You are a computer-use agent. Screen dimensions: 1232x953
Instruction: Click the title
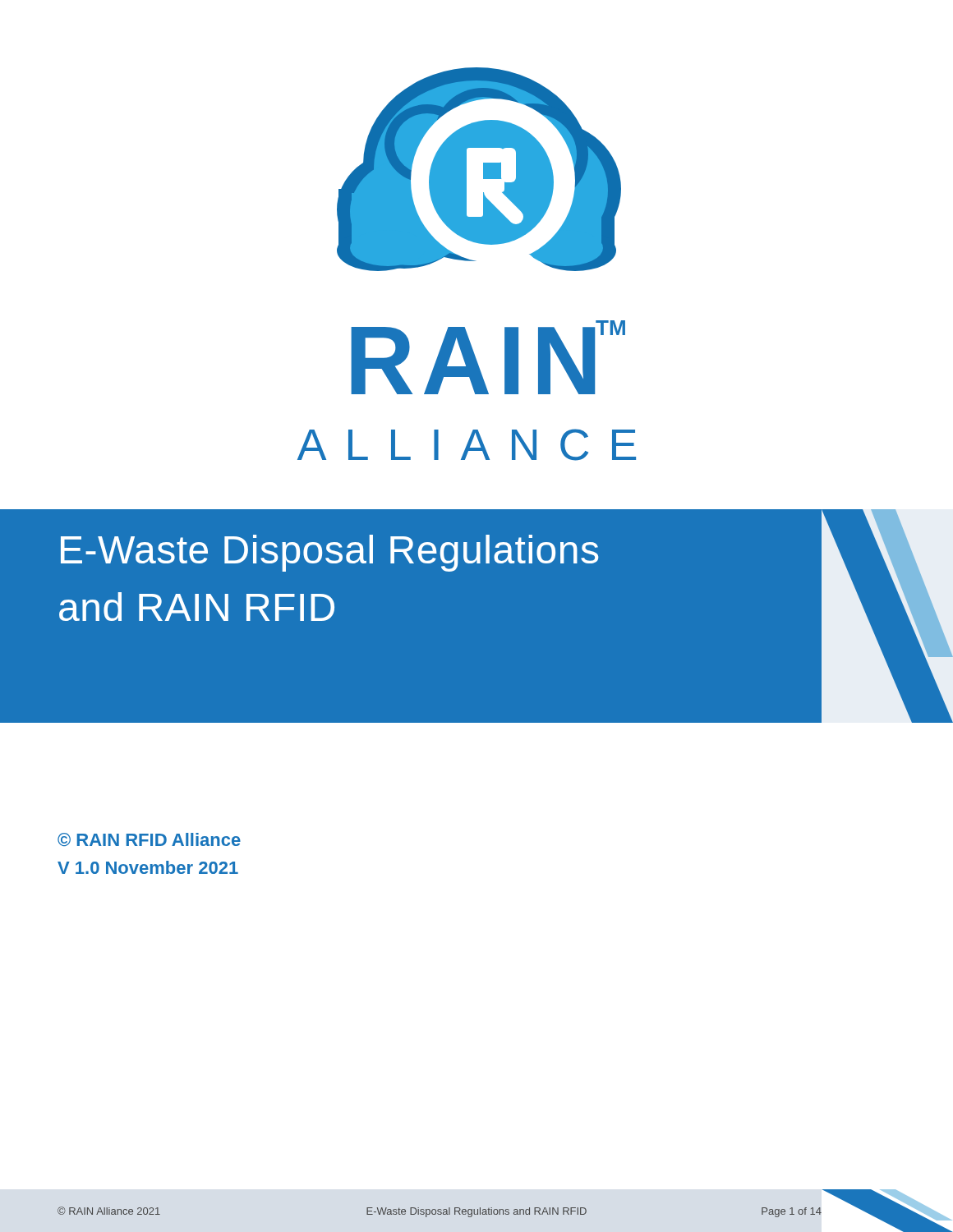[419, 579]
